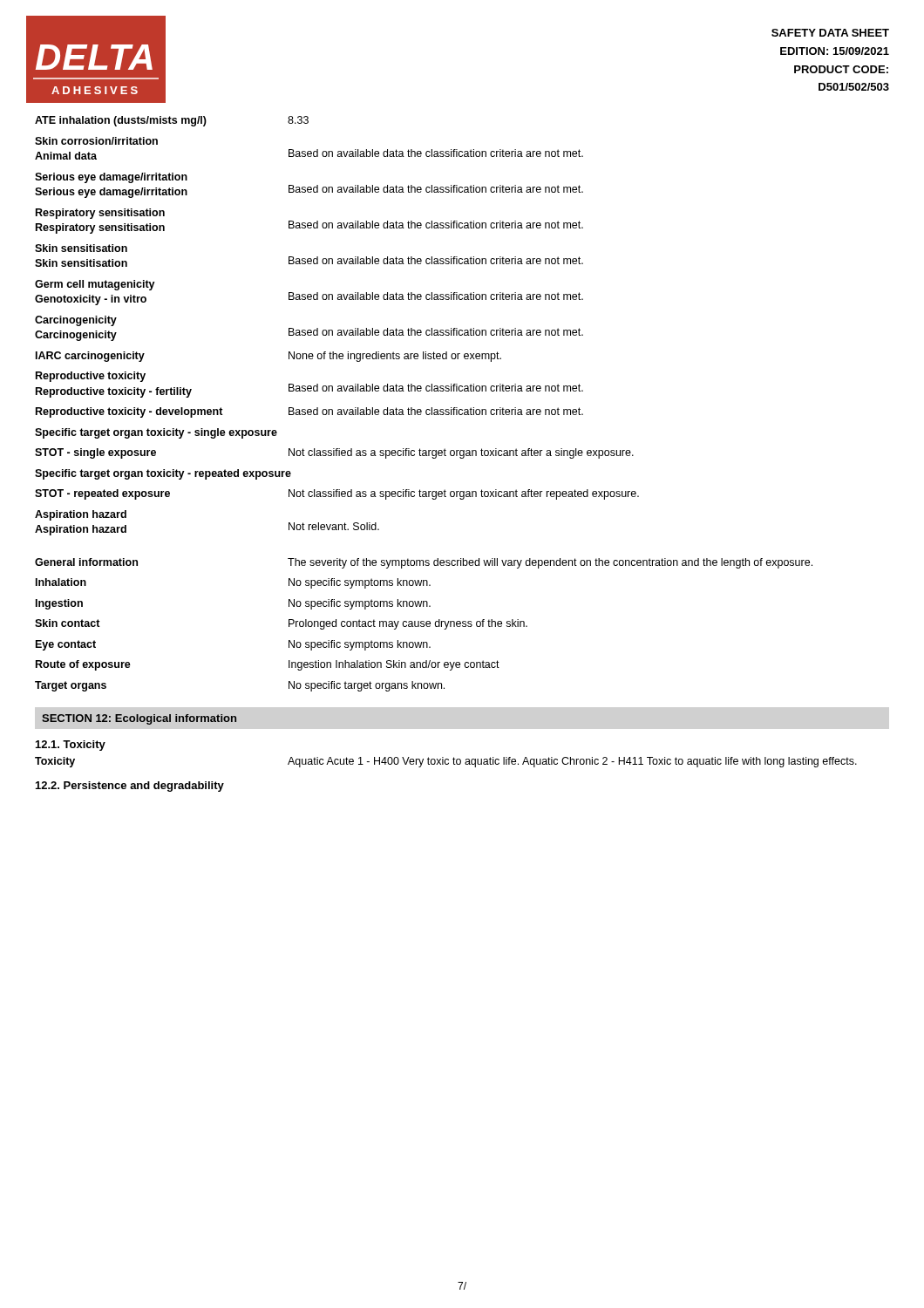Click on the element starting "ATE inhalation (dusts/mists mg/l) 8.33"
The width and height of the screenshot is (924, 1308).
pyautogui.click(x=172, y=121)
